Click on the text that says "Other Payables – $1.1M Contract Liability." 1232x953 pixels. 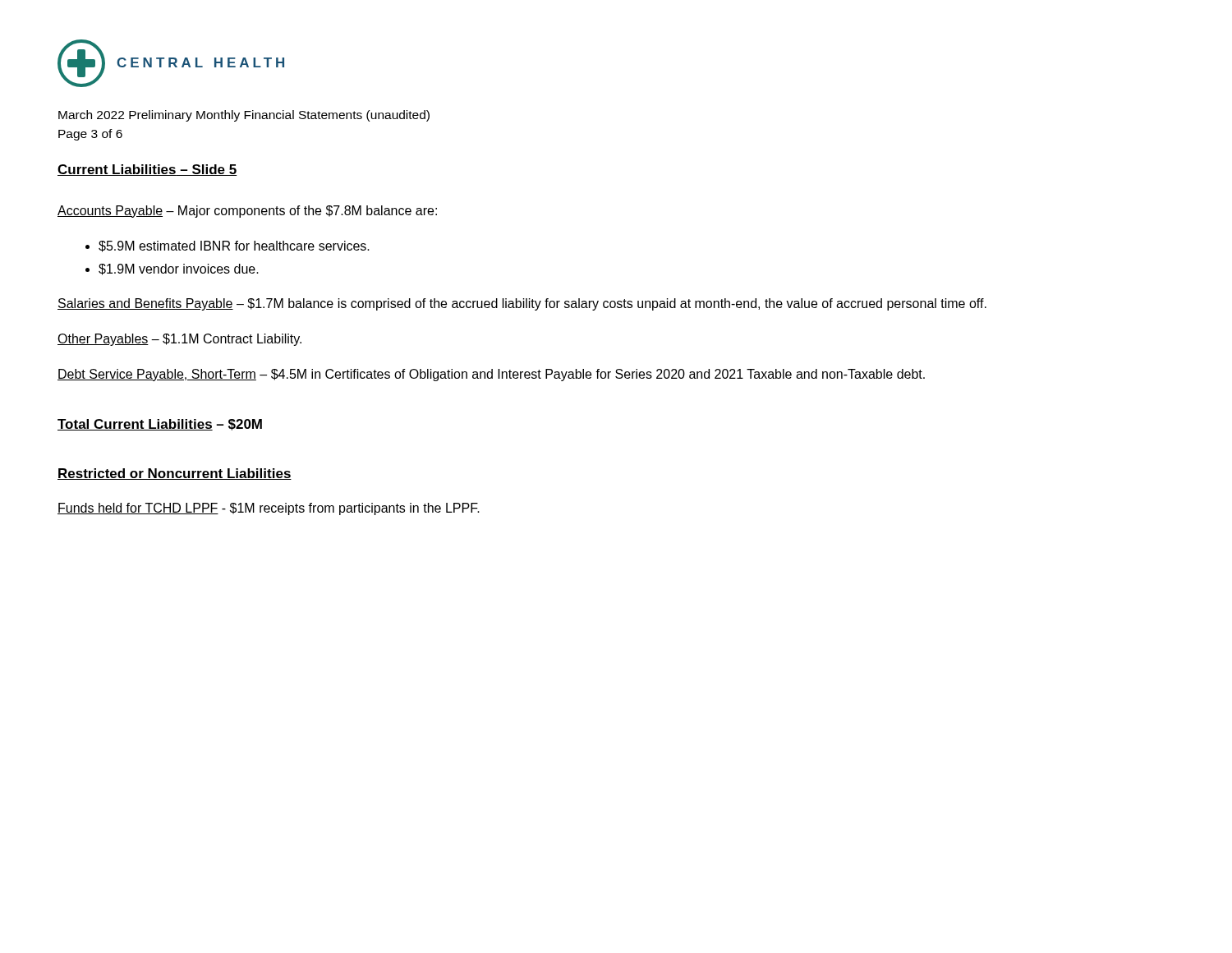180,339
